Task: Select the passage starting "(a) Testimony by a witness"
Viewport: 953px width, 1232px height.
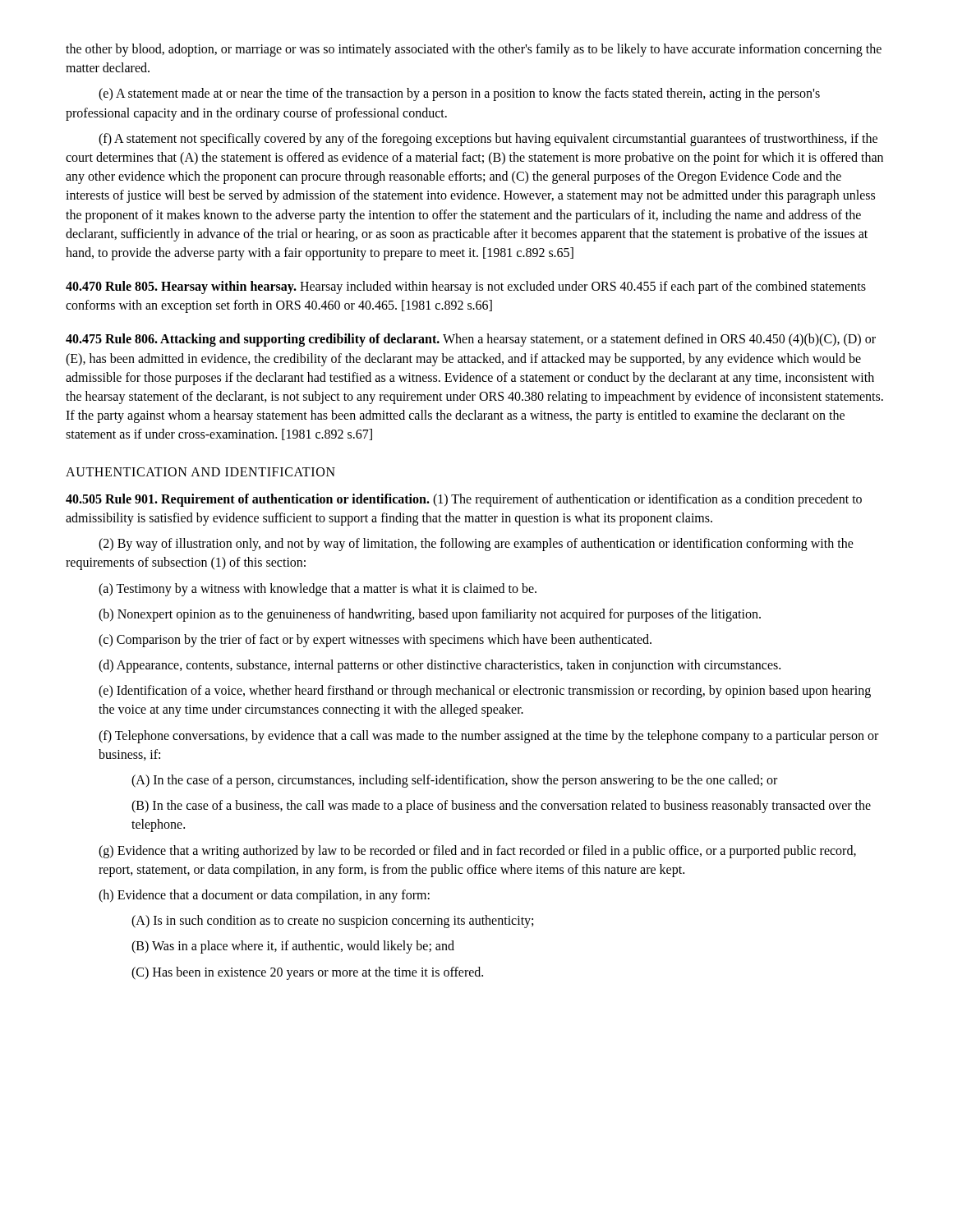Action: click(318, 588)
